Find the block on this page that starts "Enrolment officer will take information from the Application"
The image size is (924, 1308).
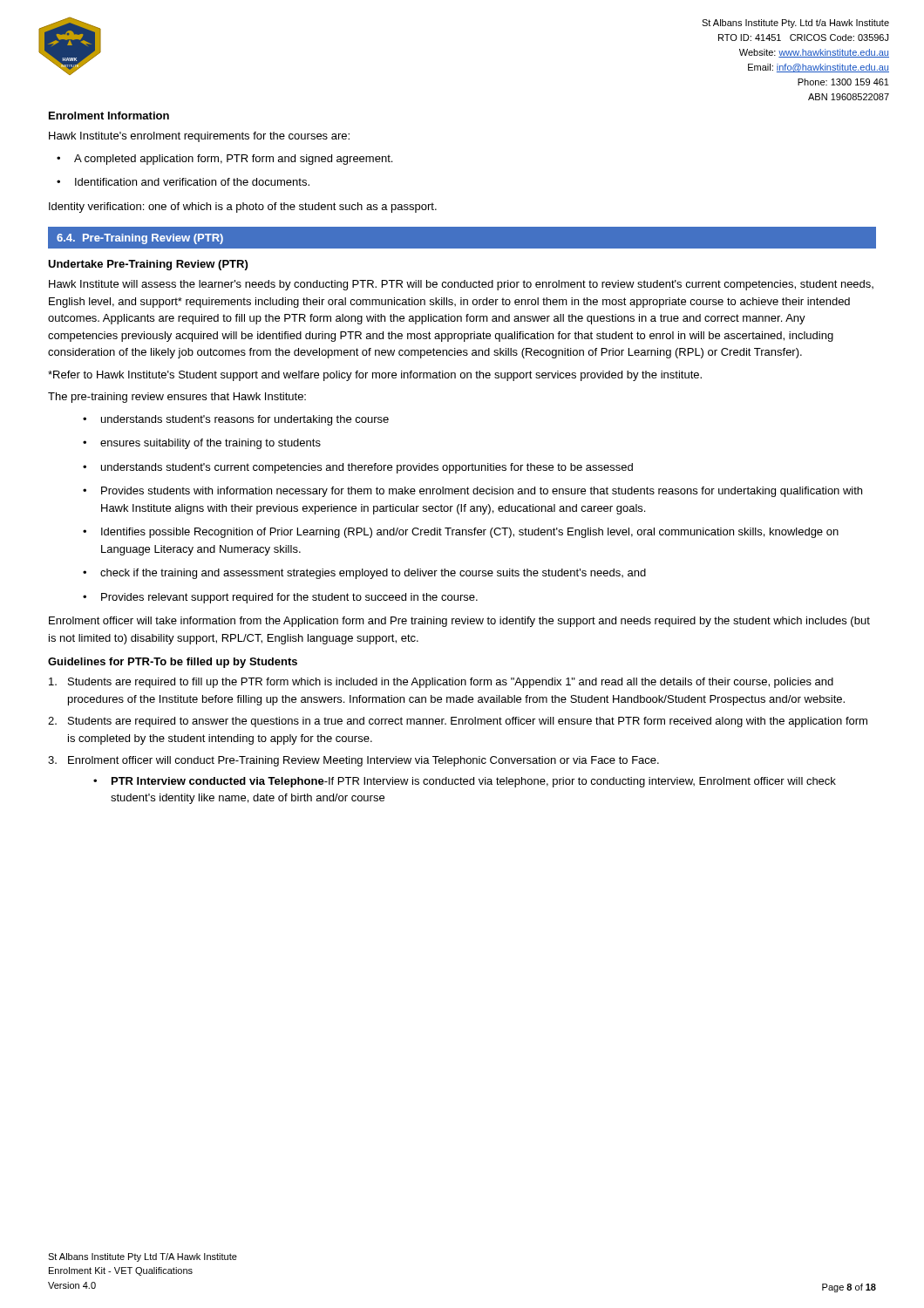(459, 629)
